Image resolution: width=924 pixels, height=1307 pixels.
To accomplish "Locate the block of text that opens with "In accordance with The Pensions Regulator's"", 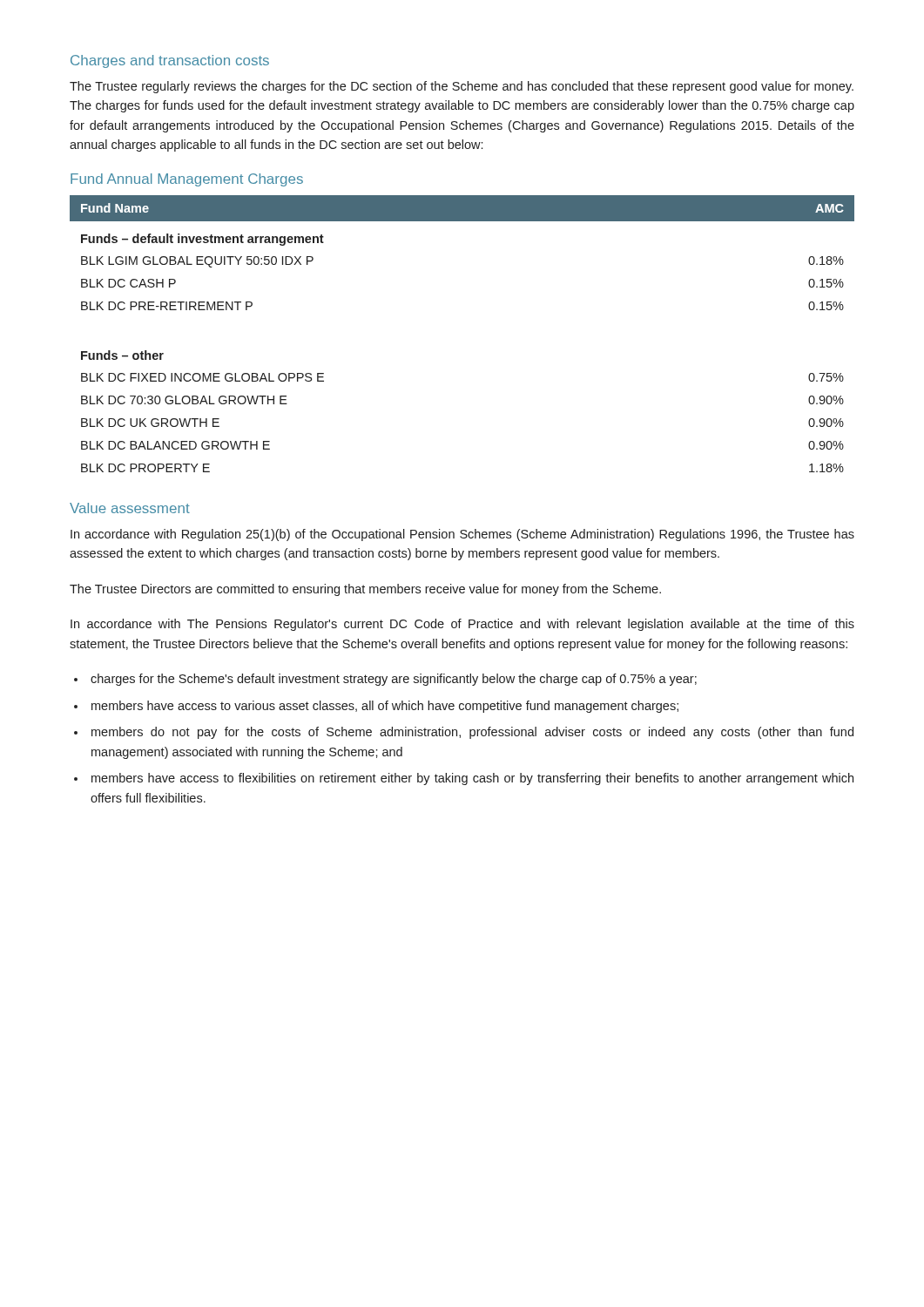I will click(x=462, y=634).
